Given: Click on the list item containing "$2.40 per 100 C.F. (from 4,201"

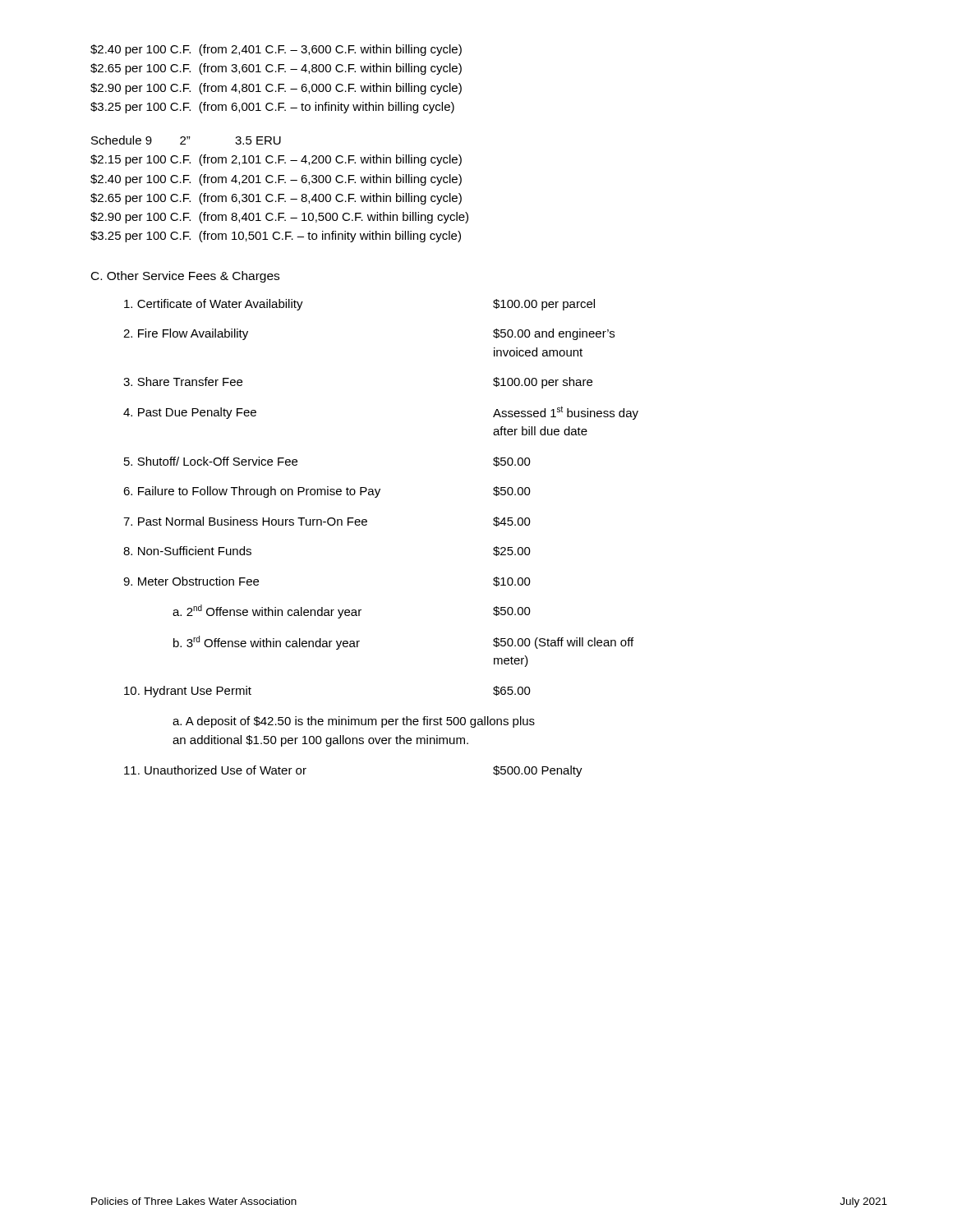Looking at the screenshot, I should coord(276,178).
